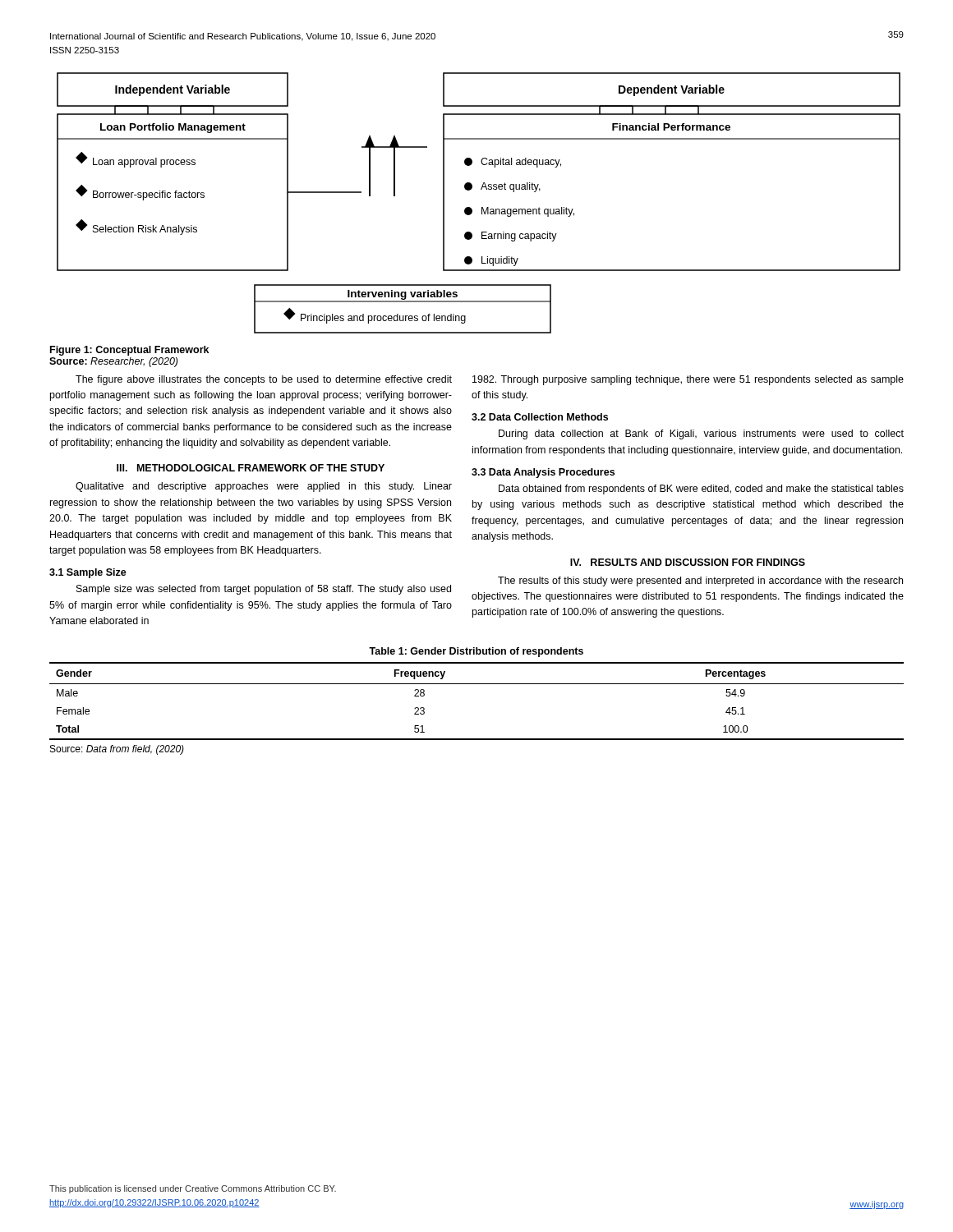Click on the section header with the text "IV. RESULTS AND DISCUSSION FOR FINDINGS"
This screenshot has width=953, height=1232.
coord(688,562)
